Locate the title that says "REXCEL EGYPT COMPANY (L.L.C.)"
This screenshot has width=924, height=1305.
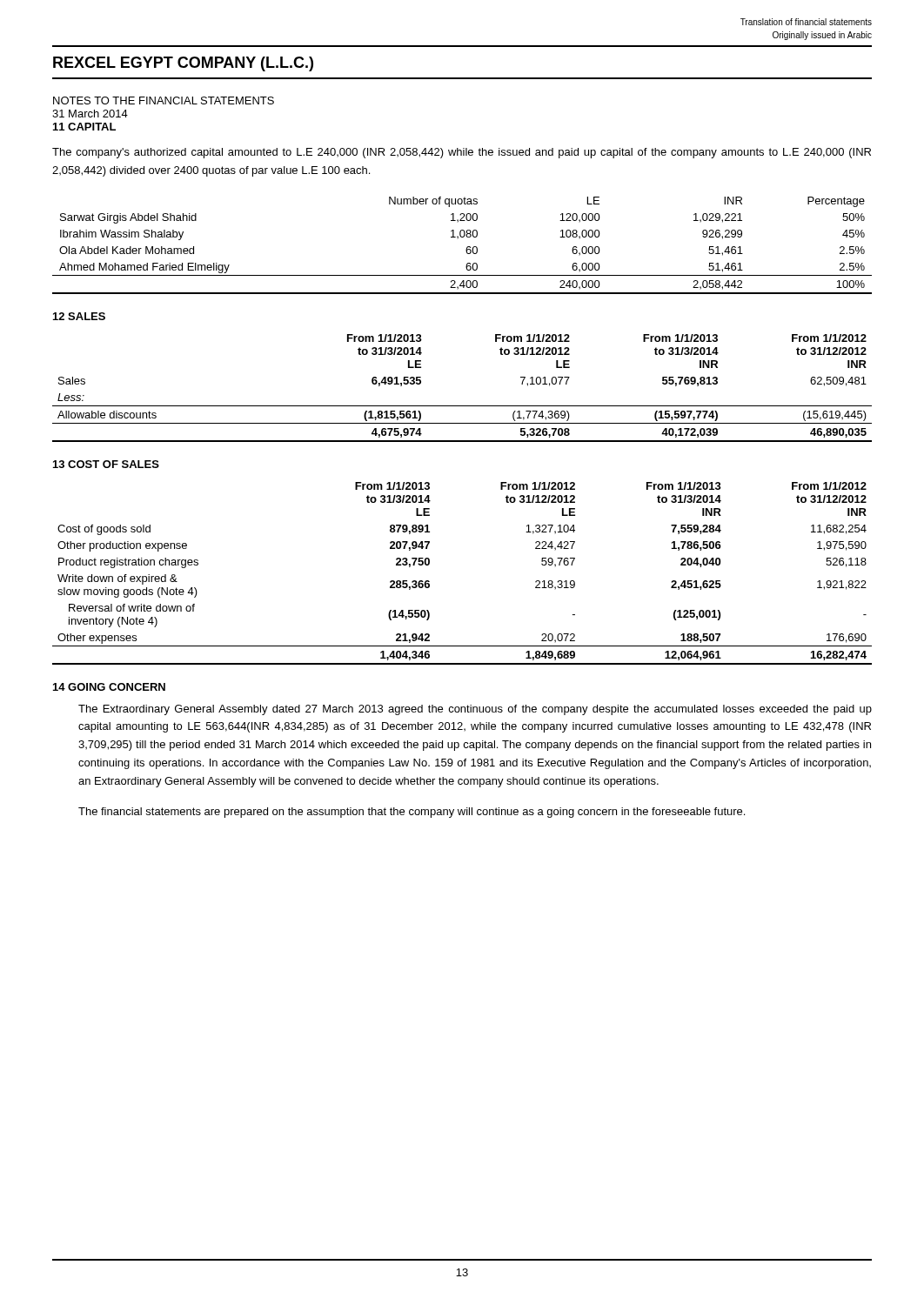183,63
